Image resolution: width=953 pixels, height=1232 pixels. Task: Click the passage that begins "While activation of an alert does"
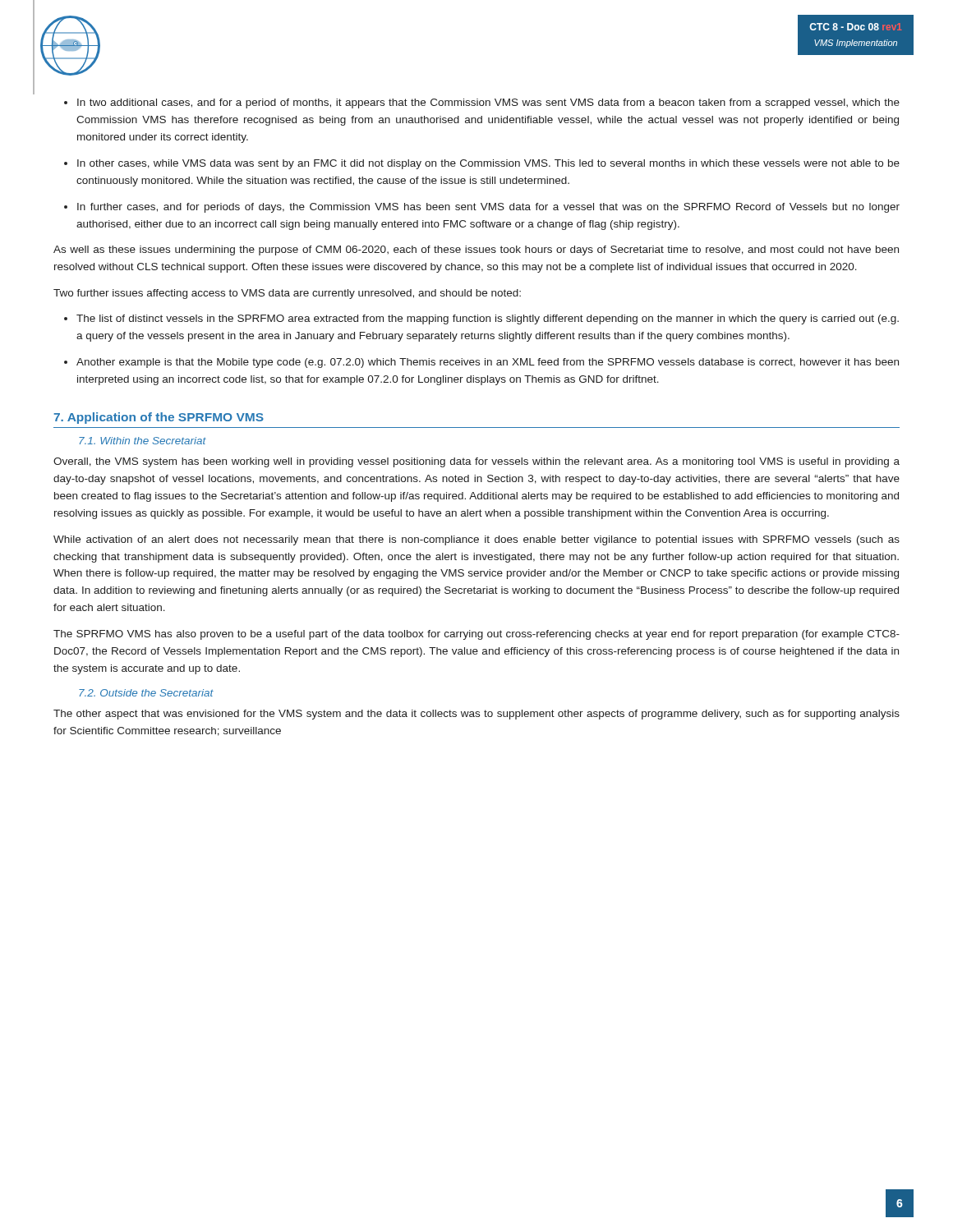476,573
